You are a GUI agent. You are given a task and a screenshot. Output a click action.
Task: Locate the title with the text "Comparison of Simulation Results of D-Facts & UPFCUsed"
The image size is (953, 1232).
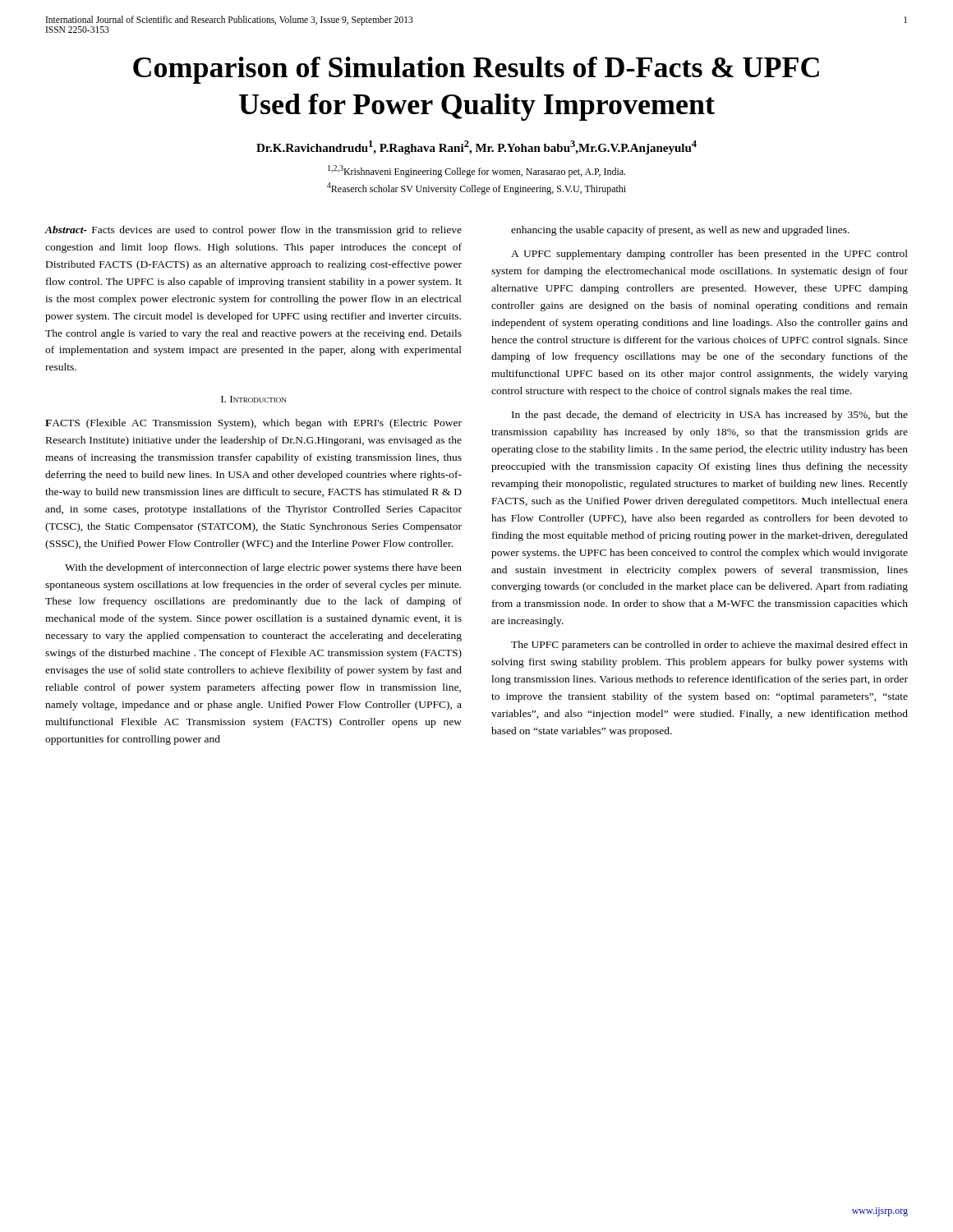pyautogui.click(x=476, y=86)
